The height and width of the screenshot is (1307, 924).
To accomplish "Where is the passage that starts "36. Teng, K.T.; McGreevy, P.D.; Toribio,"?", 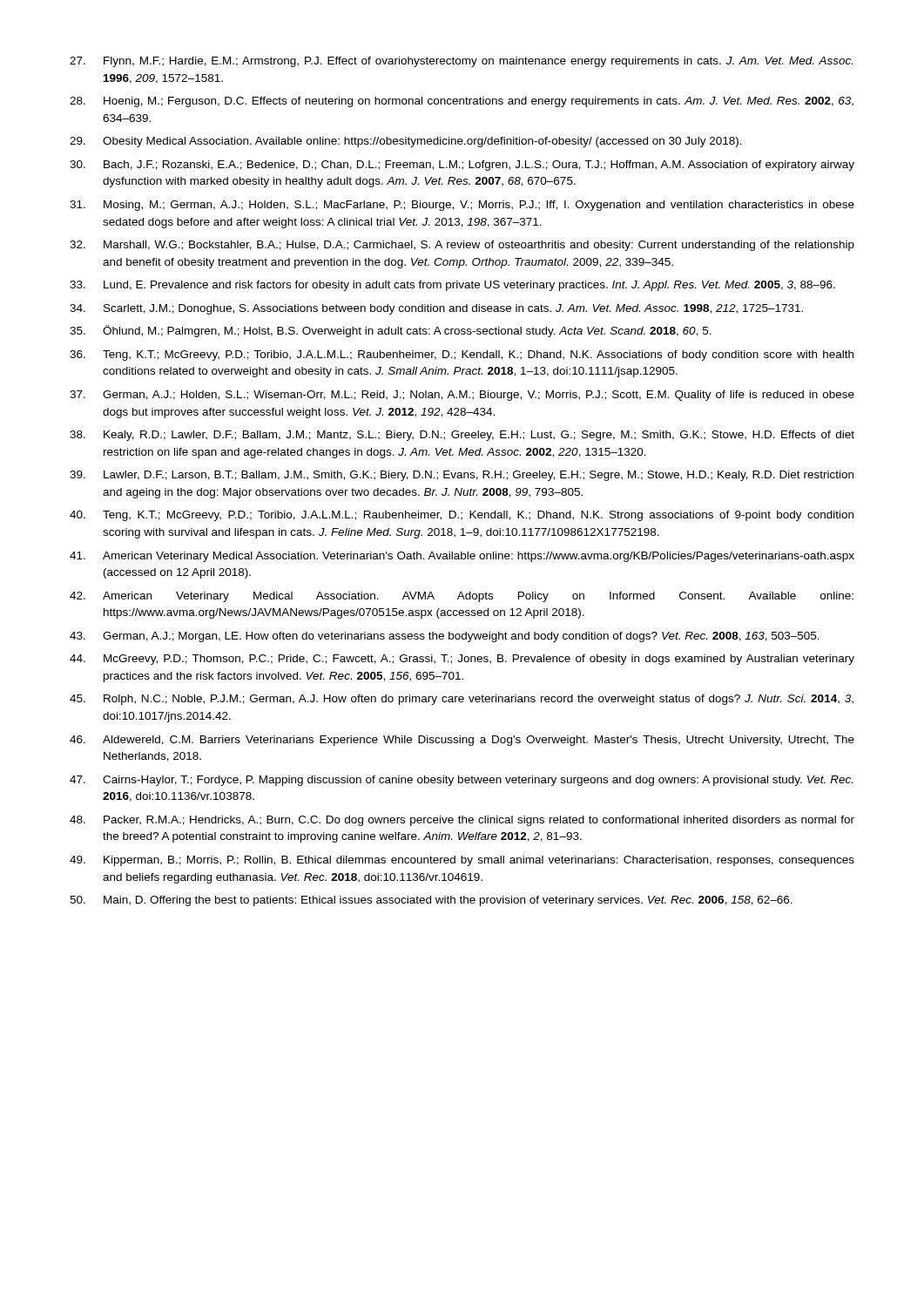I will 462,363.
